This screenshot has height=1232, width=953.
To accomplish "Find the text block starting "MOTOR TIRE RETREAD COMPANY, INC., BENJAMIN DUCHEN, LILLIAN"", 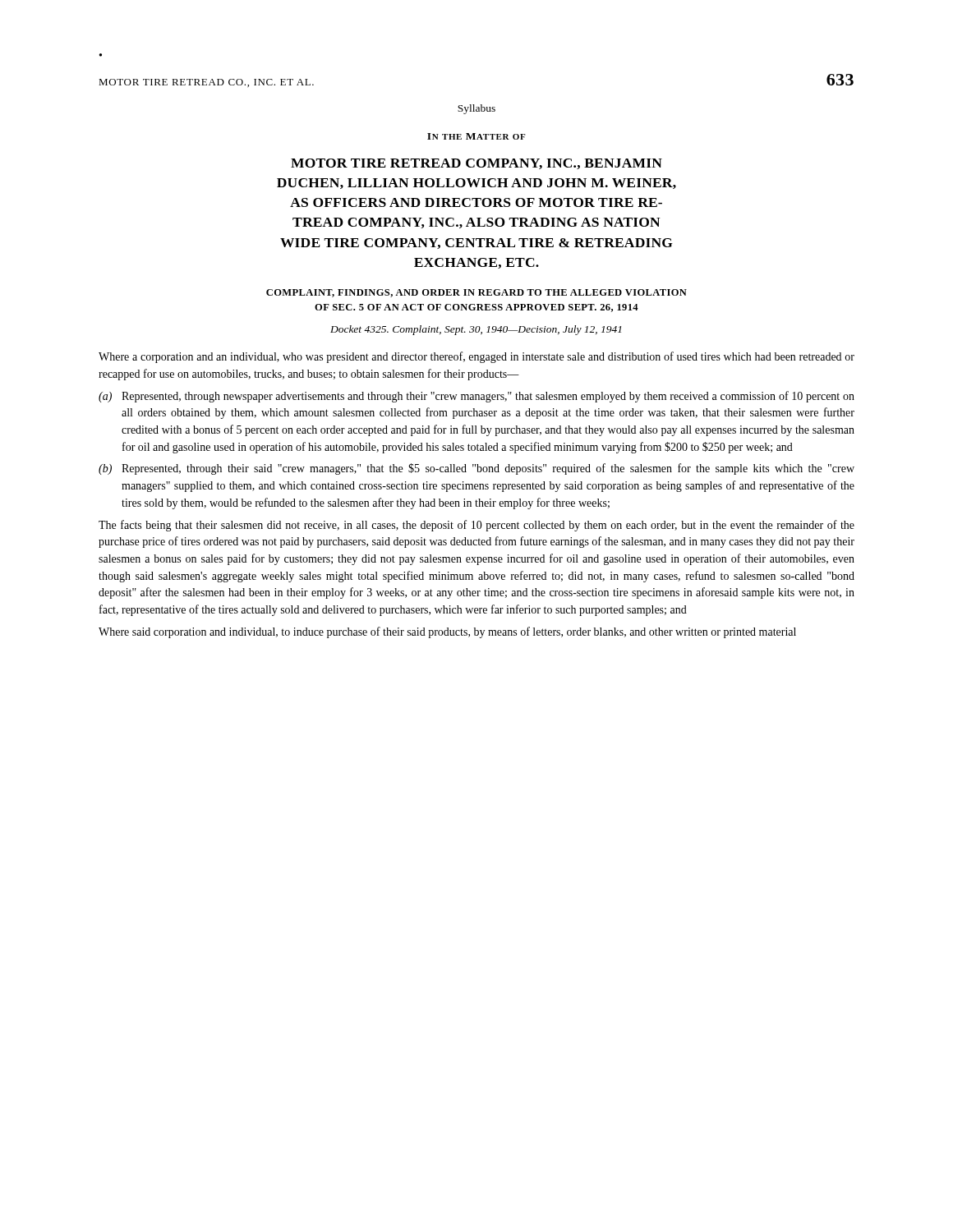I will pyautogui.click(x=476, y=212).
